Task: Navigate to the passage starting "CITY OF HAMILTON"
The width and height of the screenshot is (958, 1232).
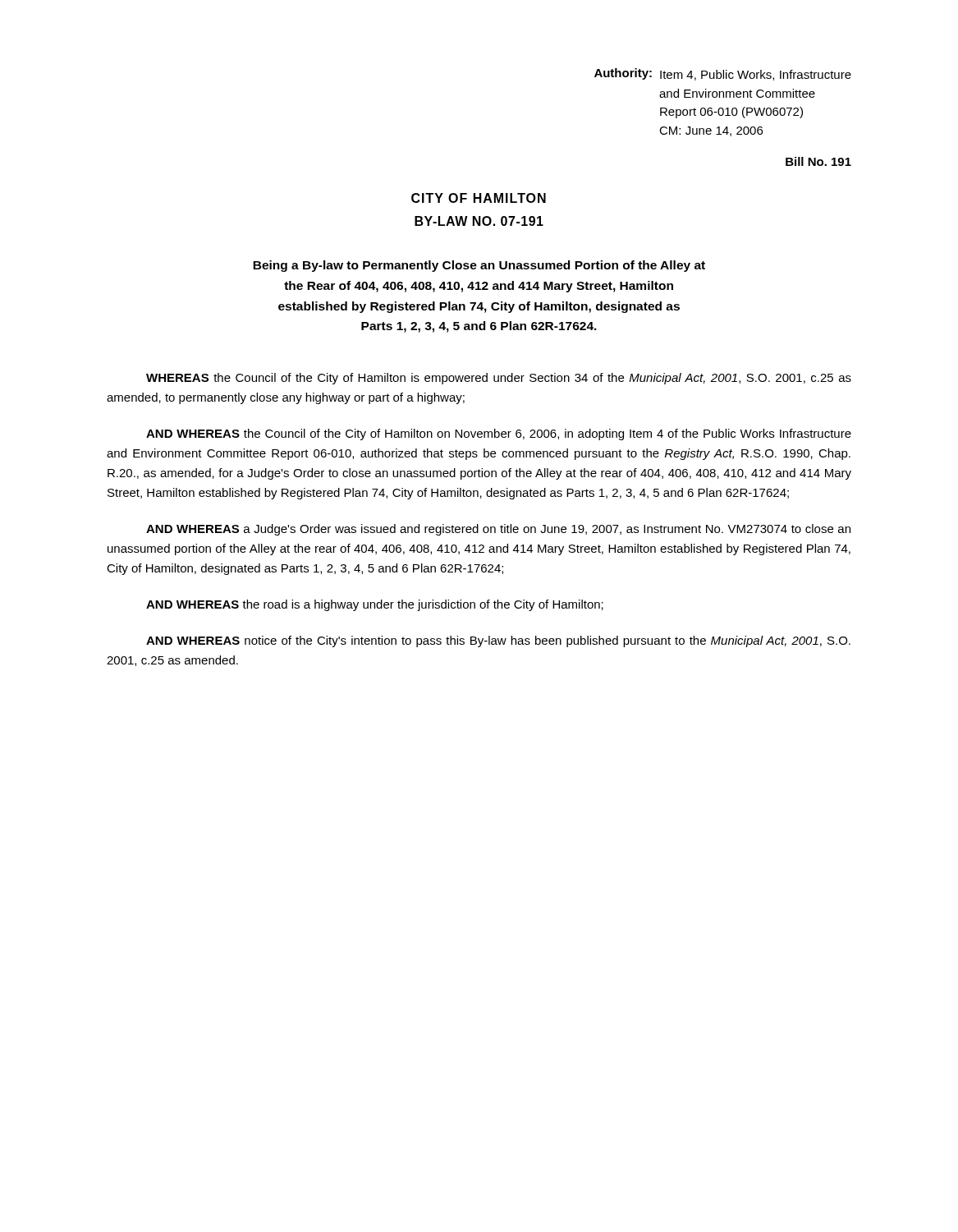Action: [479, 198]
